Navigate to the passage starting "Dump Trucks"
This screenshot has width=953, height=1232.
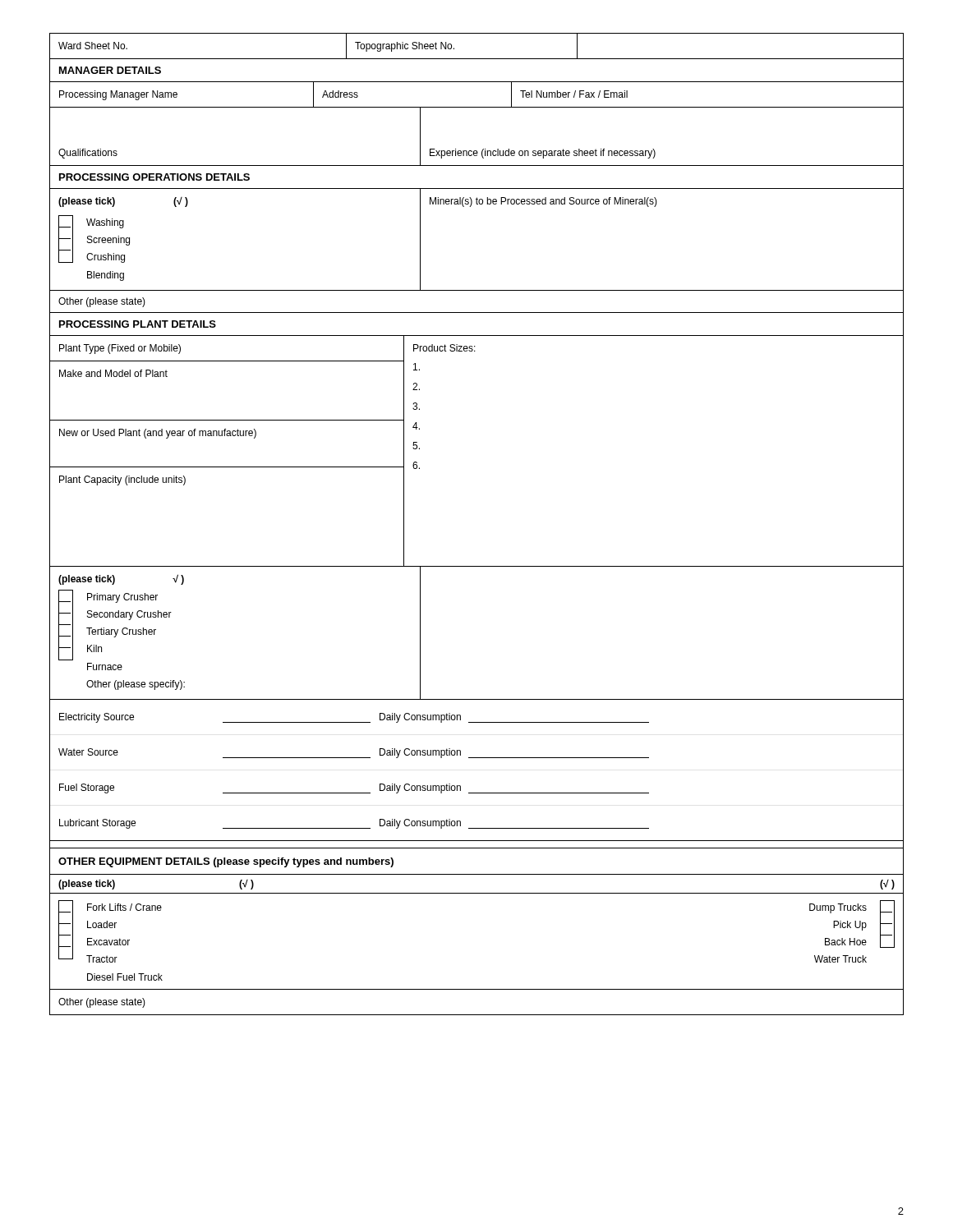point(838,907)
